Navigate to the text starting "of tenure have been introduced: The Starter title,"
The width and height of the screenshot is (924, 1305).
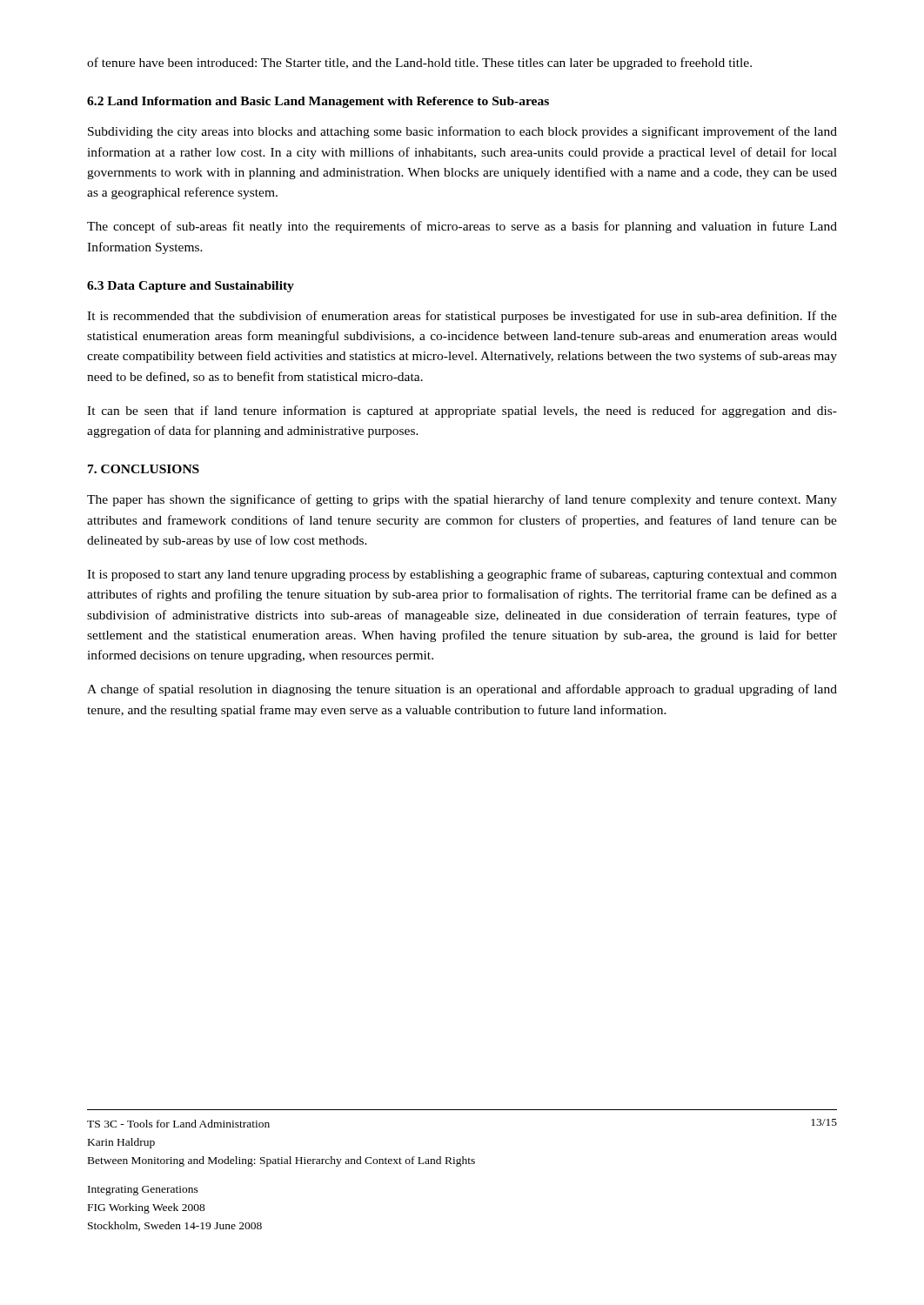pos(420,62)
